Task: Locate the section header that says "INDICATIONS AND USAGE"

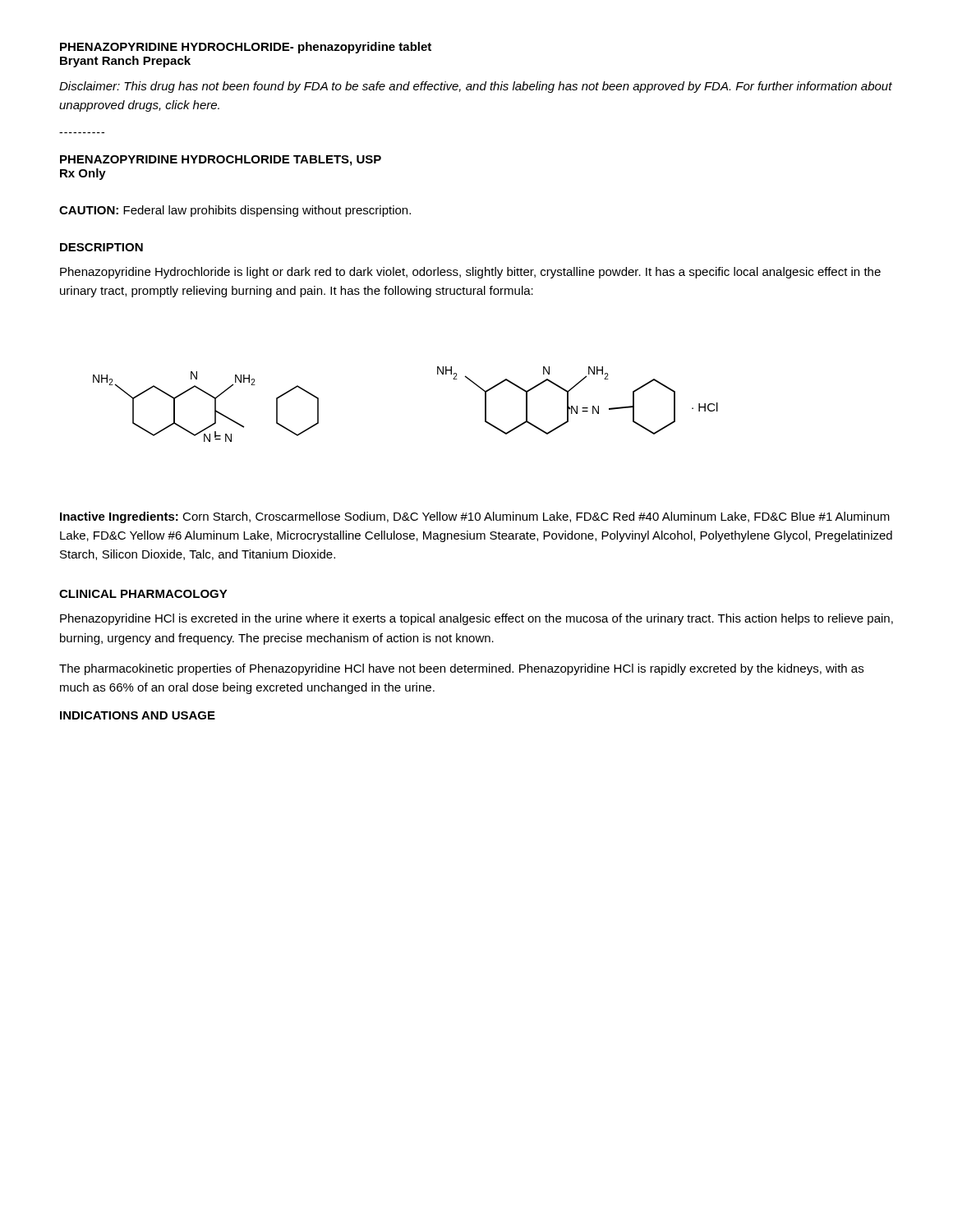Action: point(137,715)
